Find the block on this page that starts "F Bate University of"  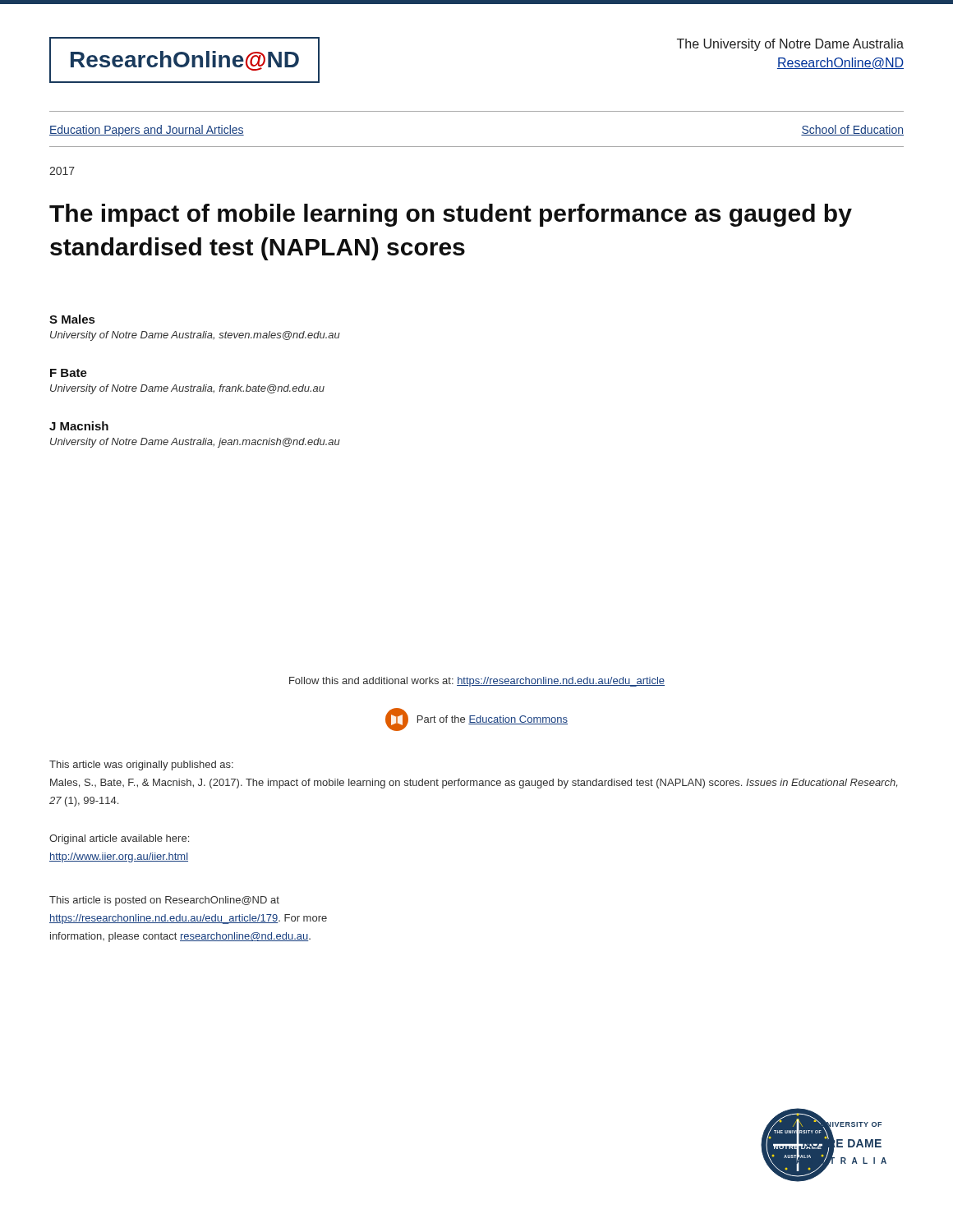[187, 380]
